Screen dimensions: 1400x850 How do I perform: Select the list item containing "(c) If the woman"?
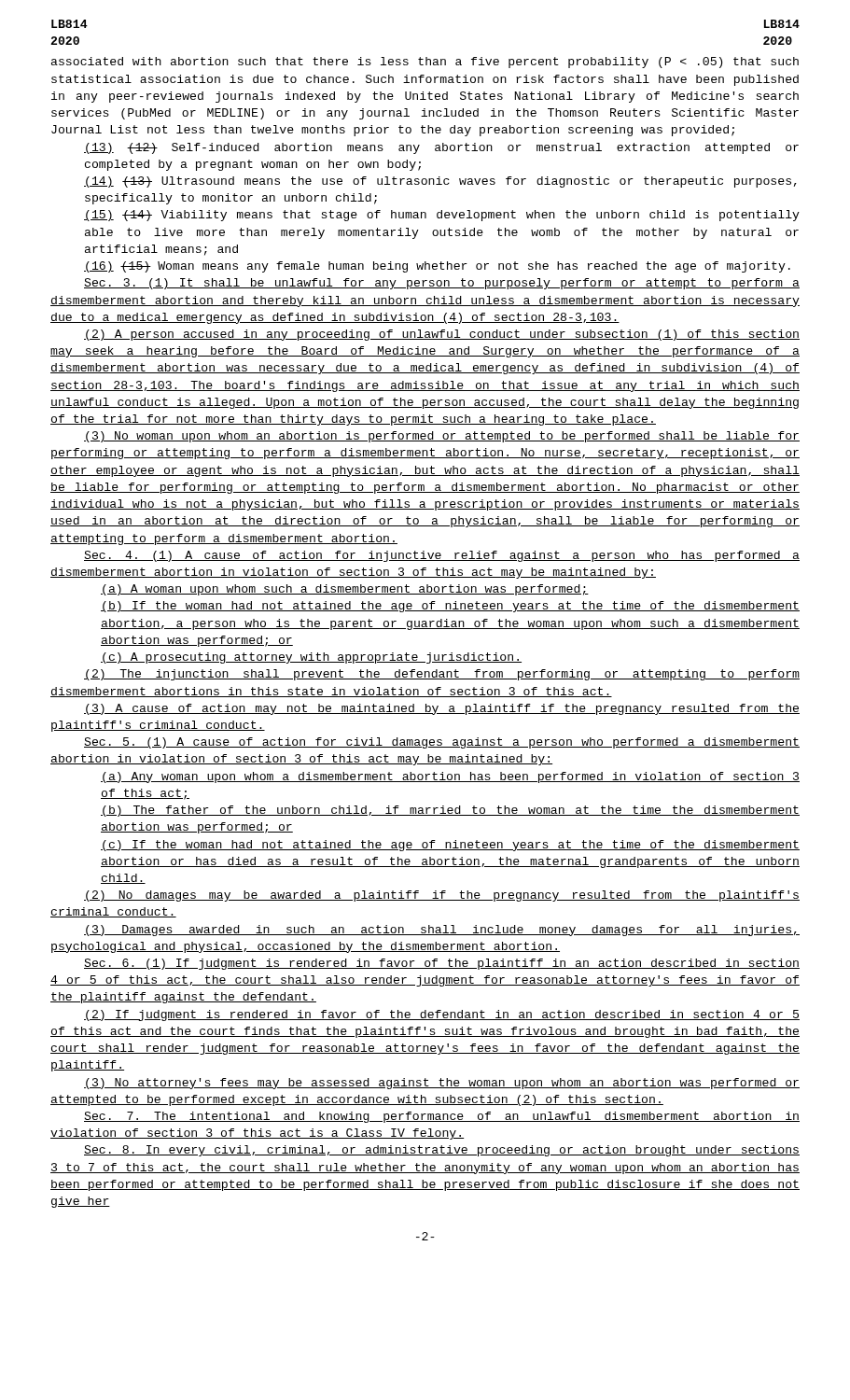point(450,862)
